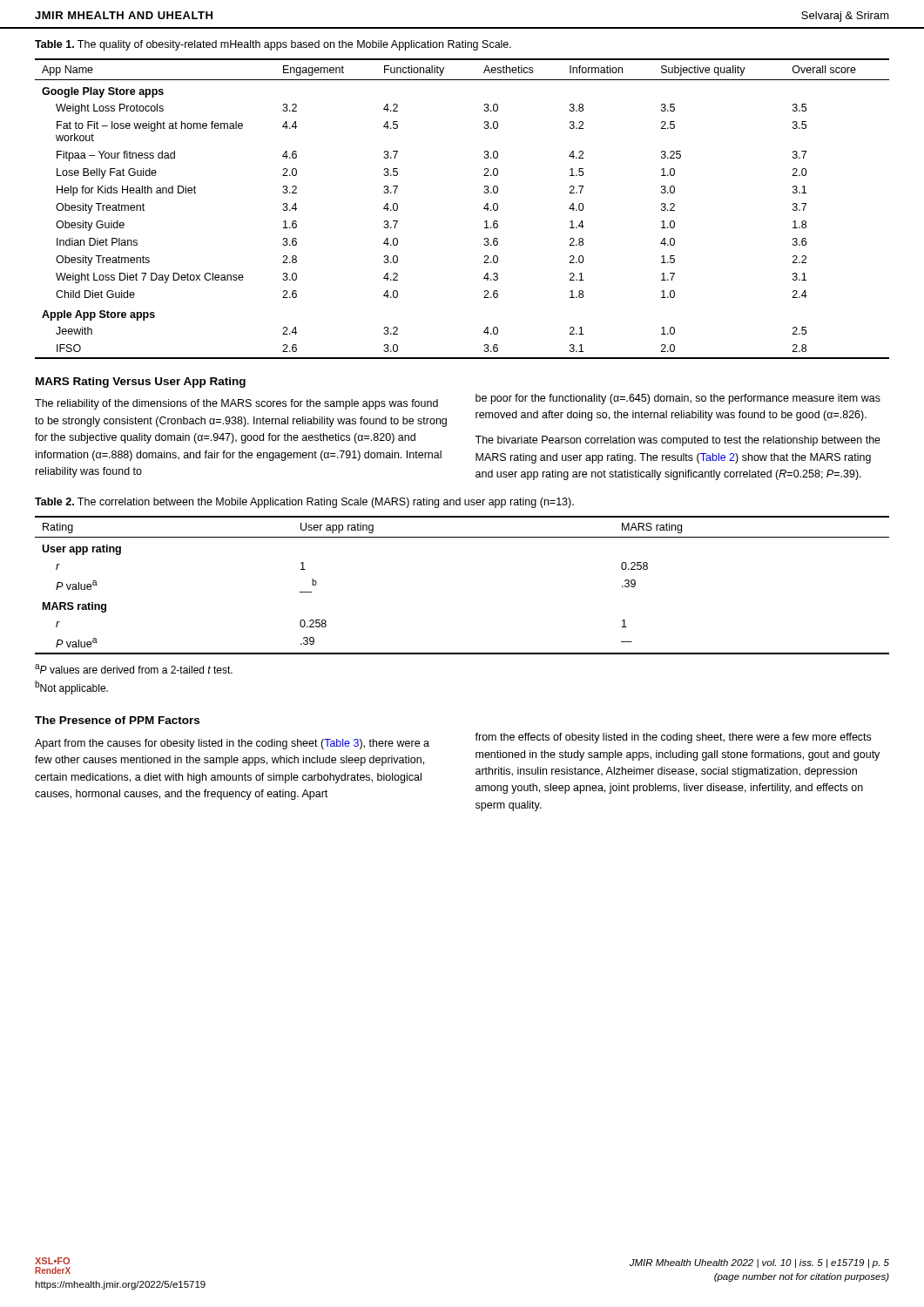Click on the block starting "be poor for the functionality"
The height and width of the screenshot is (1307, 924).
coord(678,406)
